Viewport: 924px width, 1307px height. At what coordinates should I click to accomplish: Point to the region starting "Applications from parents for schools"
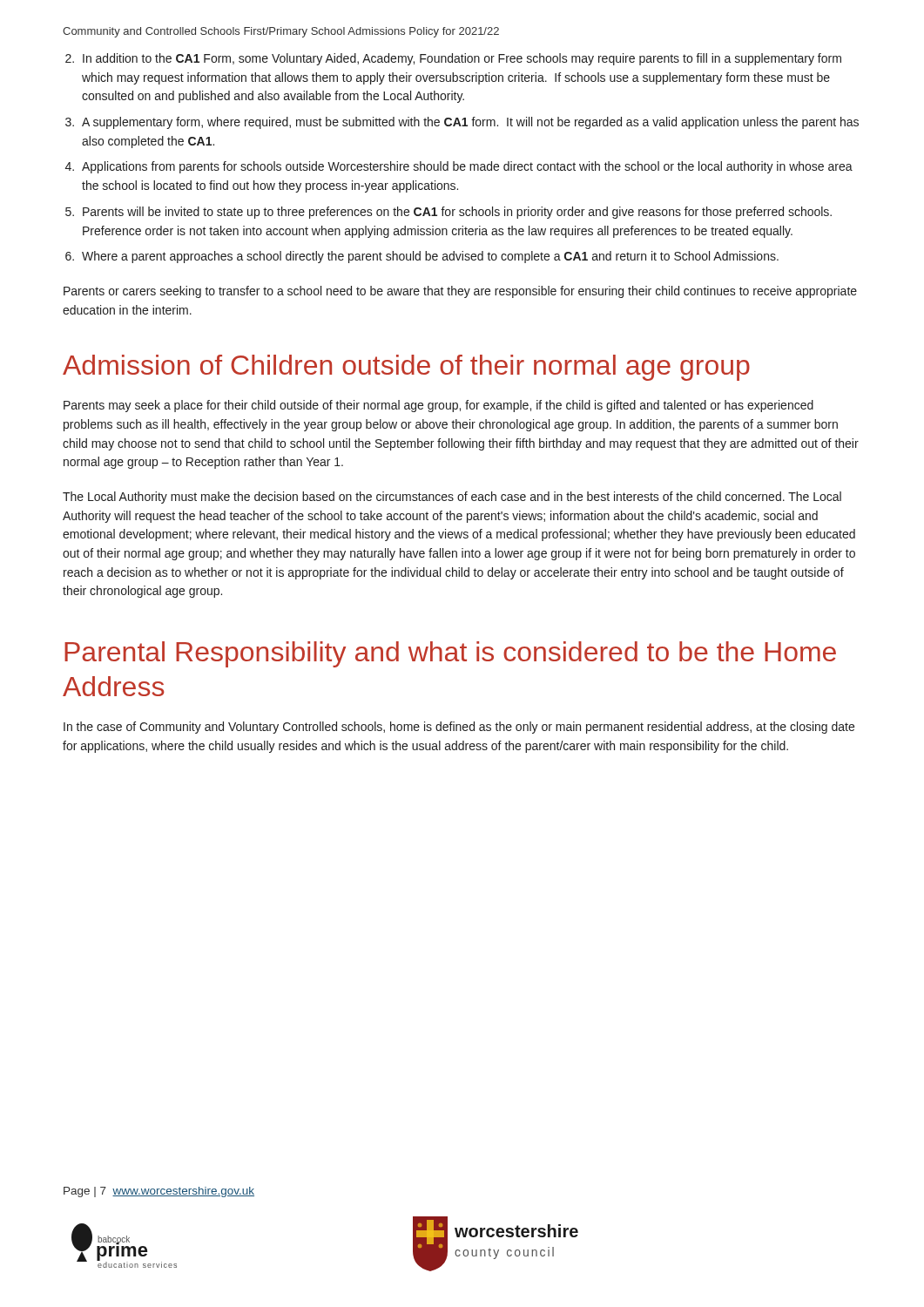[x=467, y=176]
